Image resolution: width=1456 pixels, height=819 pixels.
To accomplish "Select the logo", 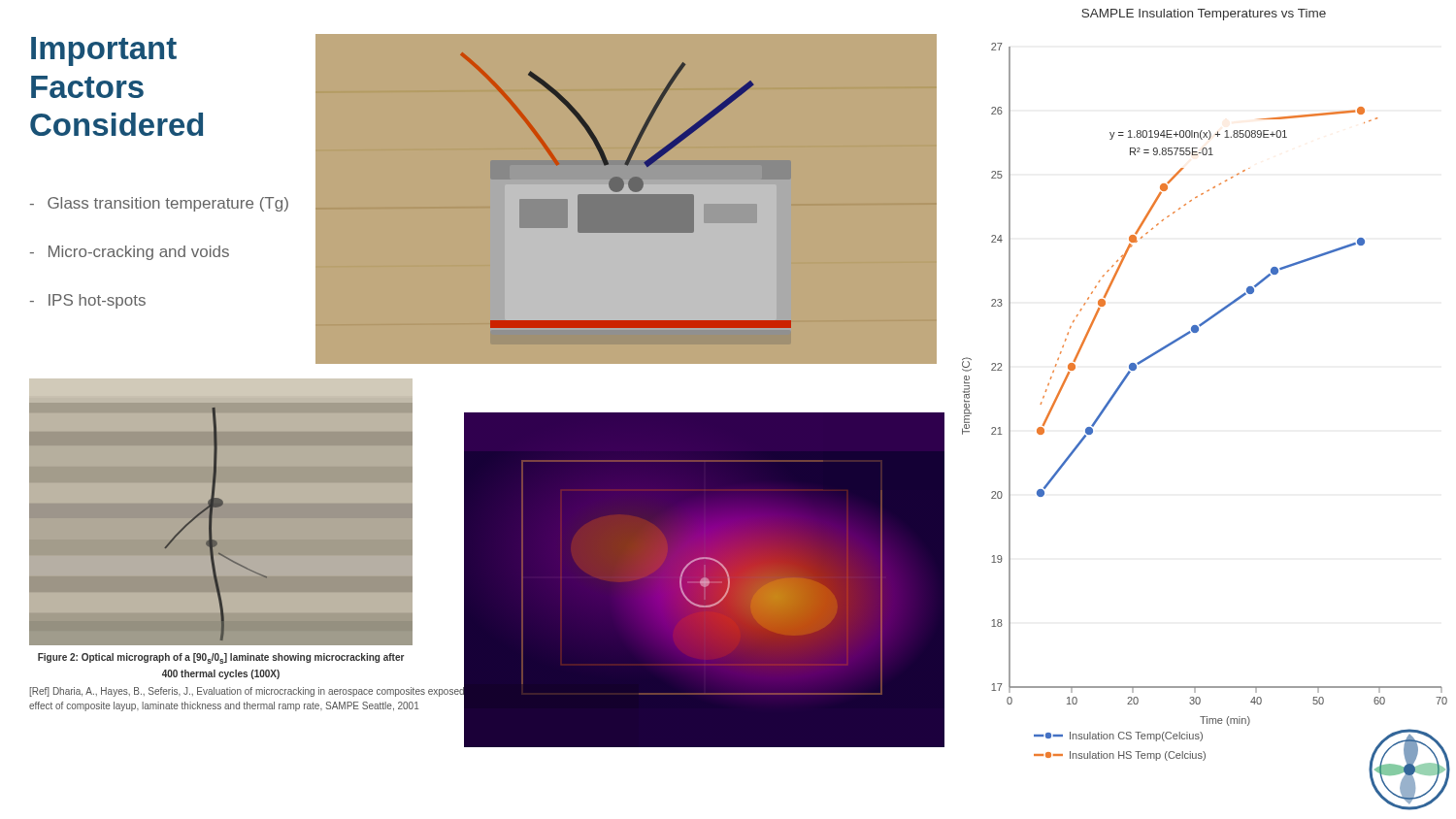I will 1410,770.
